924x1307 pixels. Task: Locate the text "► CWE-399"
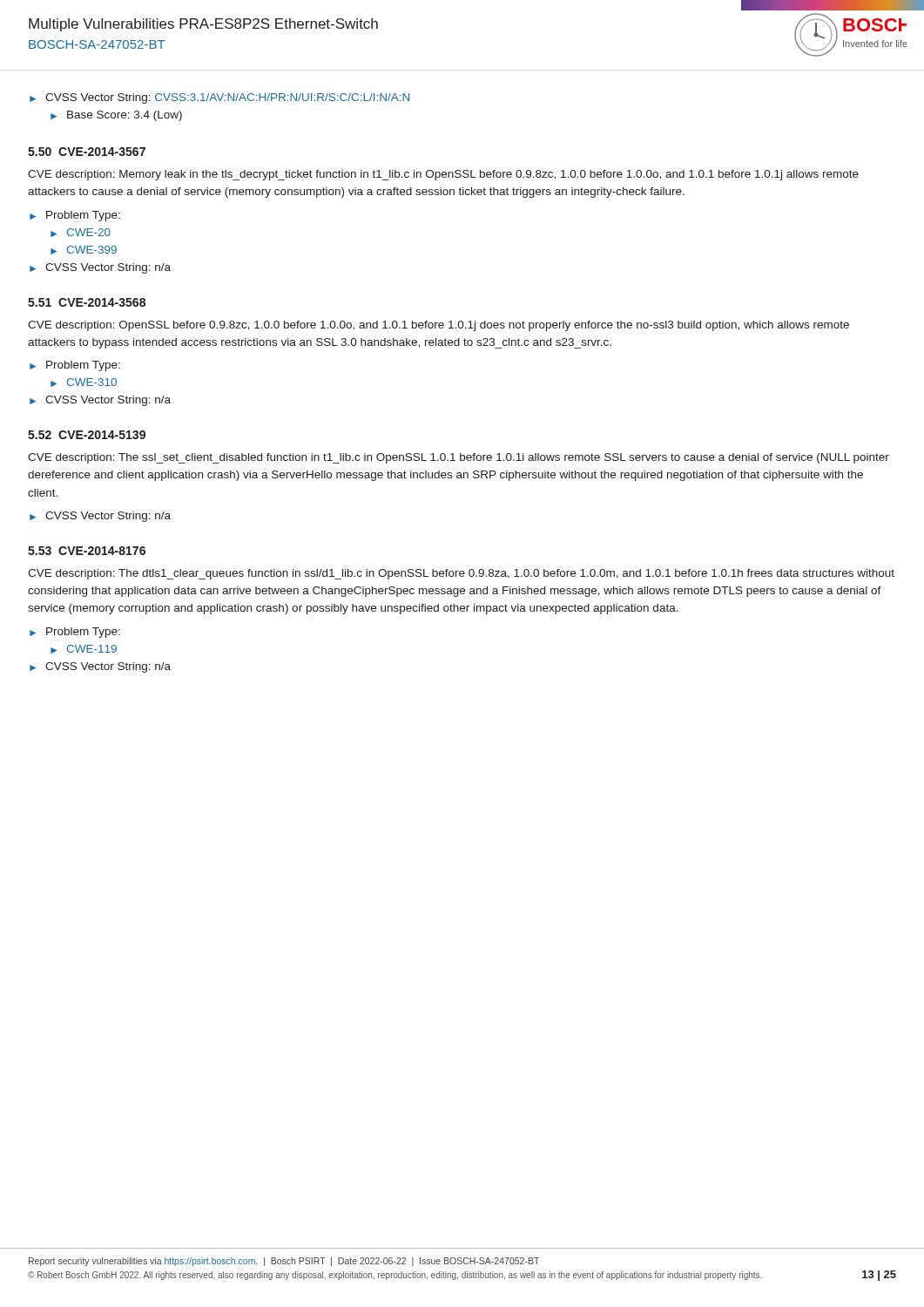coord(83,250)
